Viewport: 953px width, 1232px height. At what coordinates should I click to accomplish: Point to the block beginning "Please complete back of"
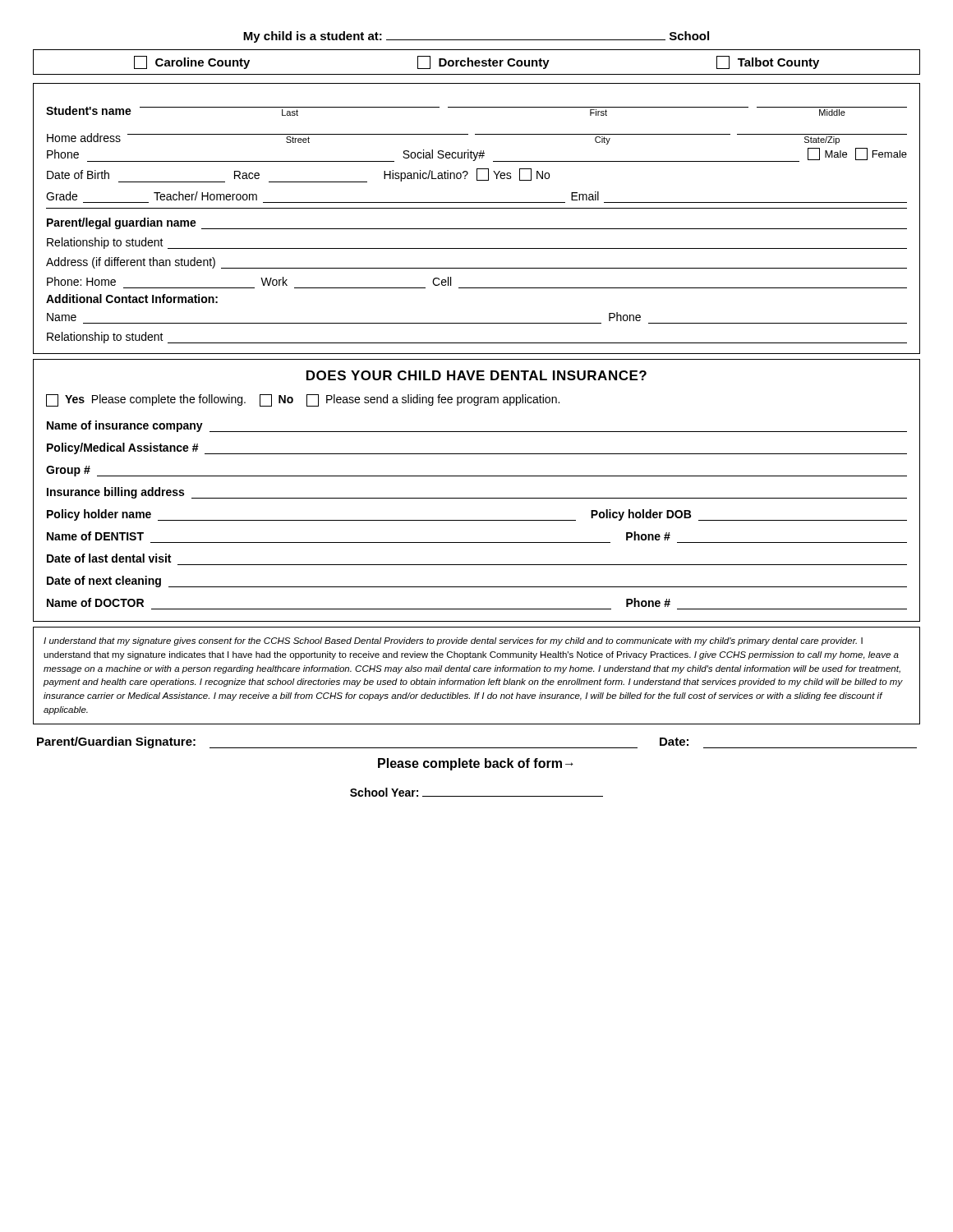476,764
